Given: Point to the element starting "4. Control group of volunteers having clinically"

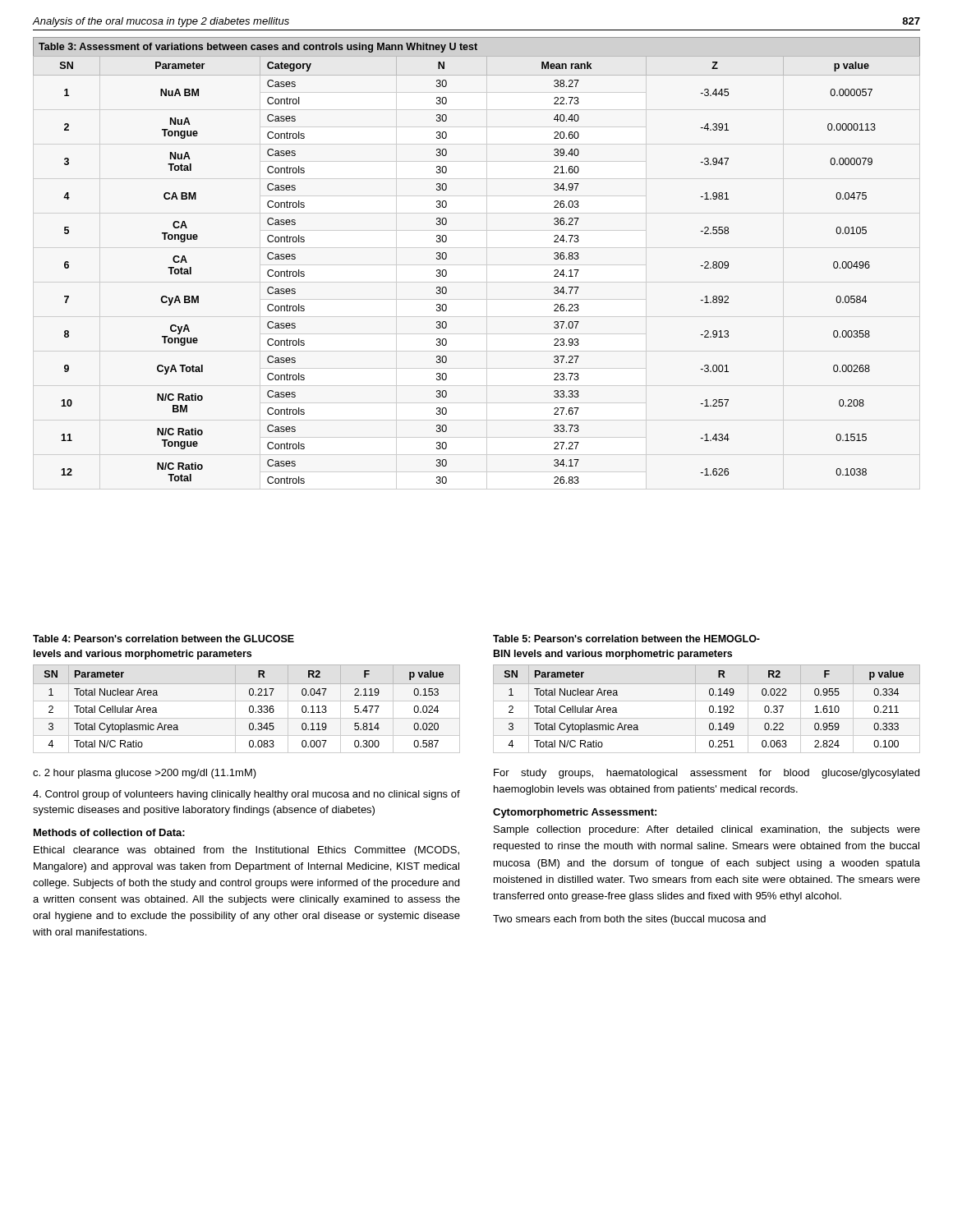Looking at the screenshot, I should coord(246,801).
